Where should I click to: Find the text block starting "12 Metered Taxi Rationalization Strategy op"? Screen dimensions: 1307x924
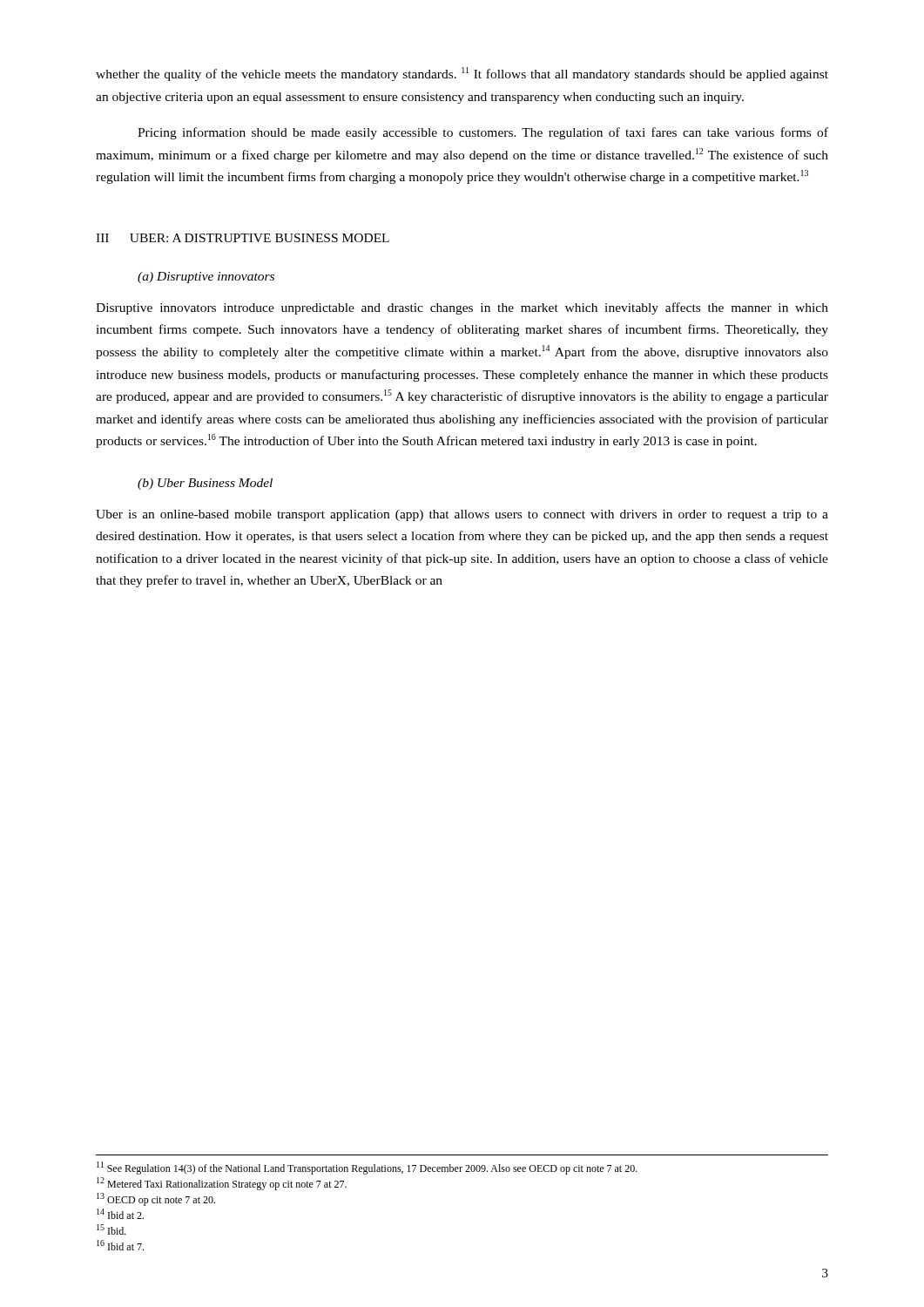pyautogui.click(x=221, y=1183)
